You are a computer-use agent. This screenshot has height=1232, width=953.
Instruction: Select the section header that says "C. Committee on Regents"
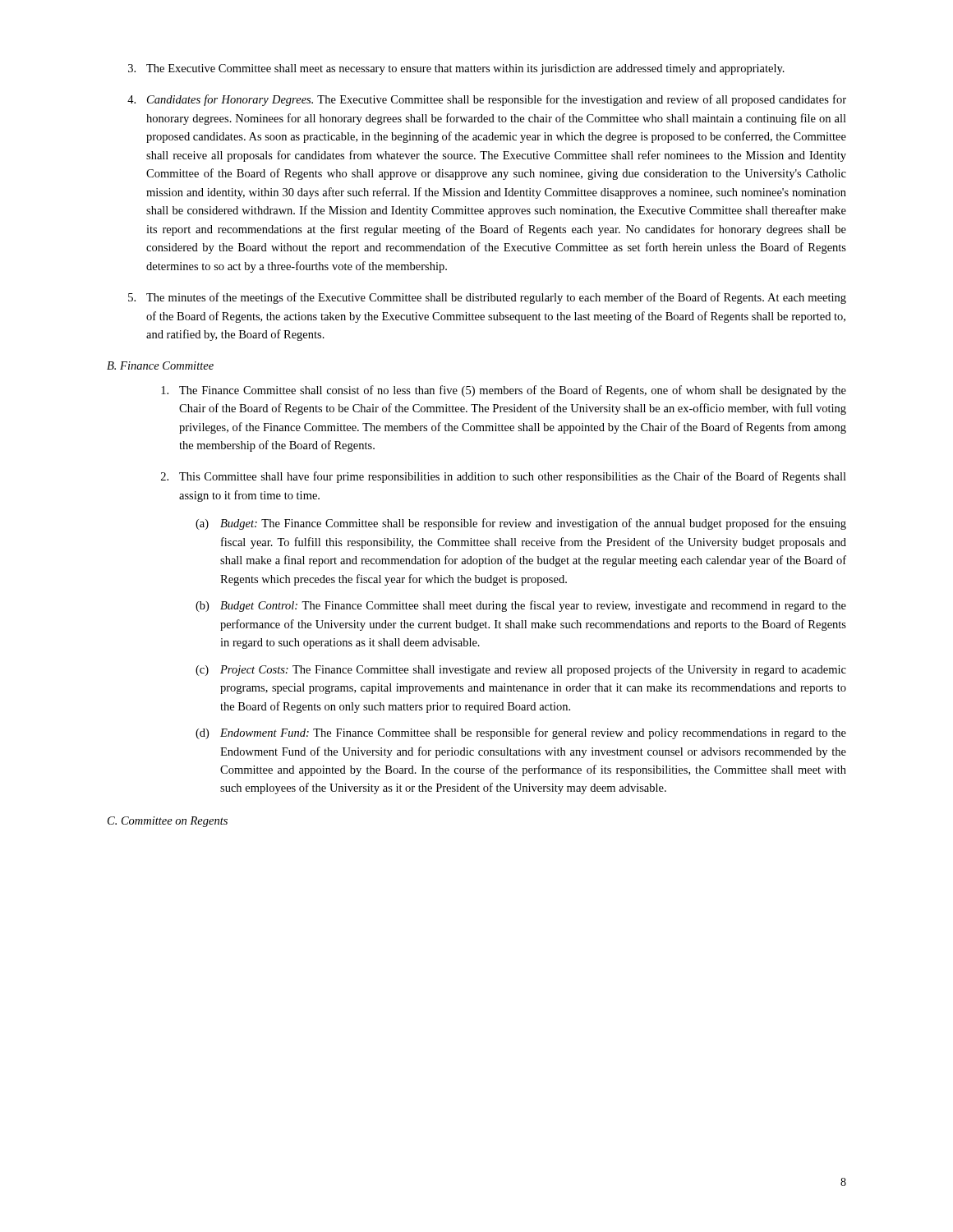[x=167, y=820]
